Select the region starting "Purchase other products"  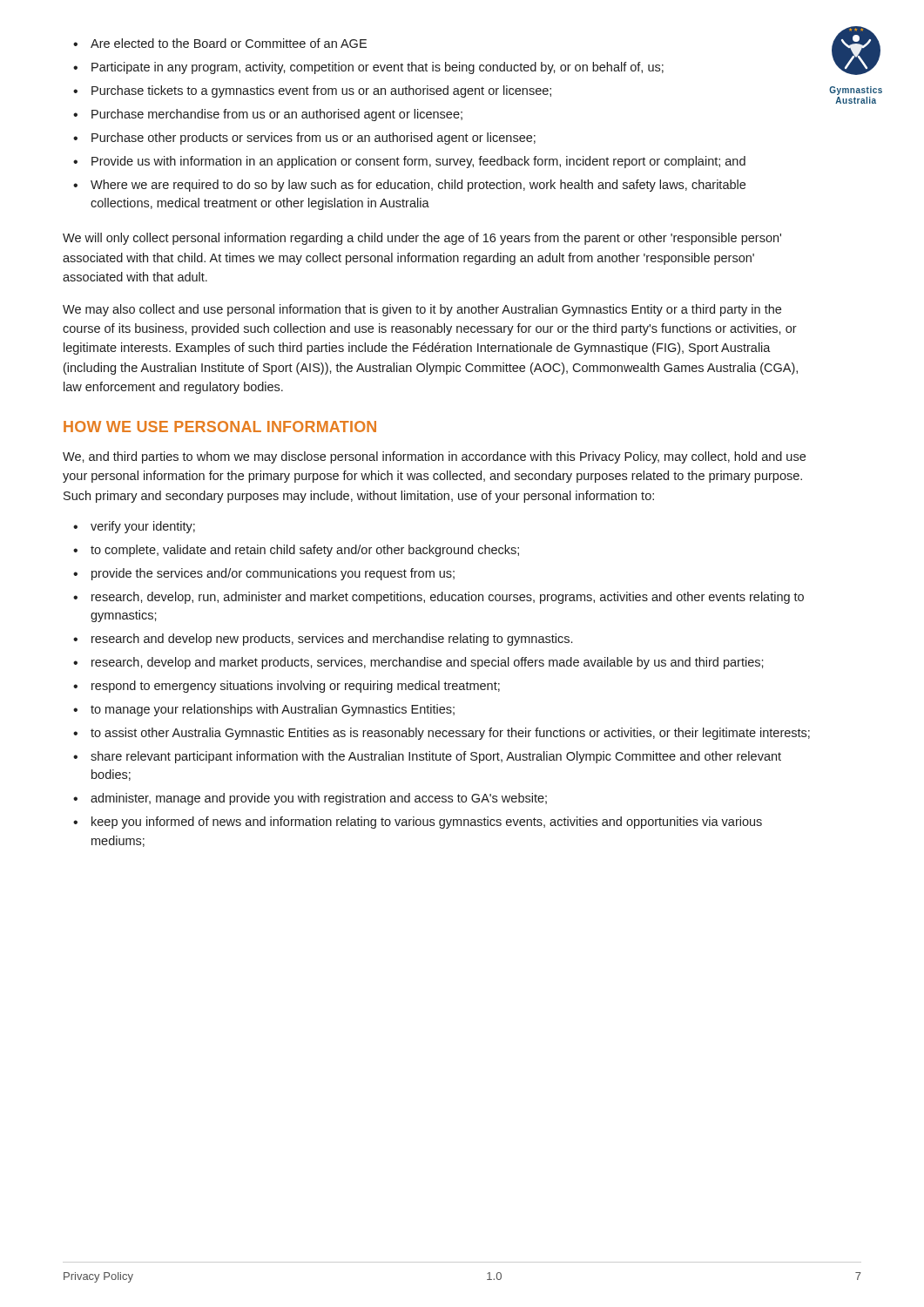click(313, 138)
